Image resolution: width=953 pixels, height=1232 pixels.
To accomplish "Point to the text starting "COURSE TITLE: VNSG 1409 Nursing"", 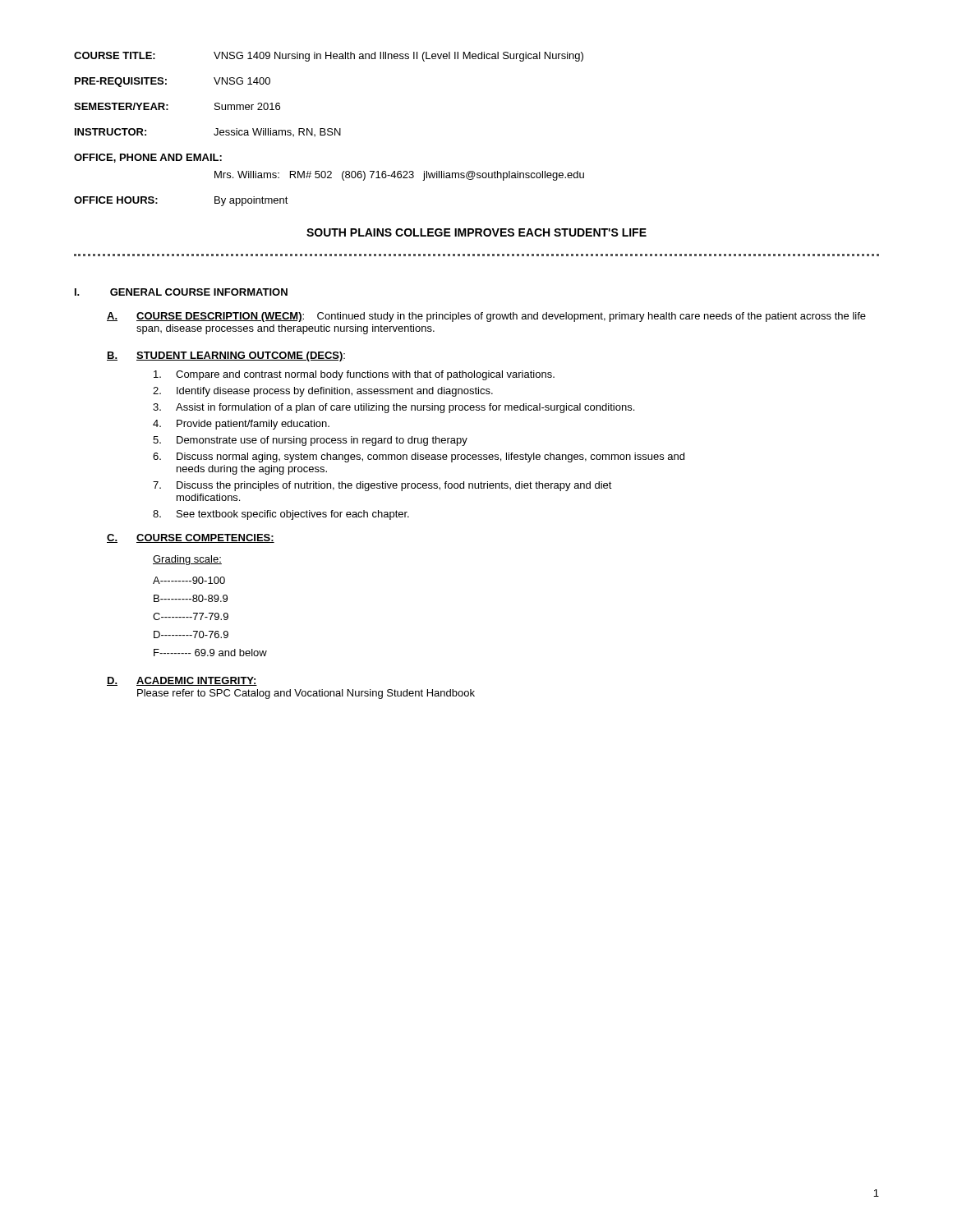I will (329, 55).
